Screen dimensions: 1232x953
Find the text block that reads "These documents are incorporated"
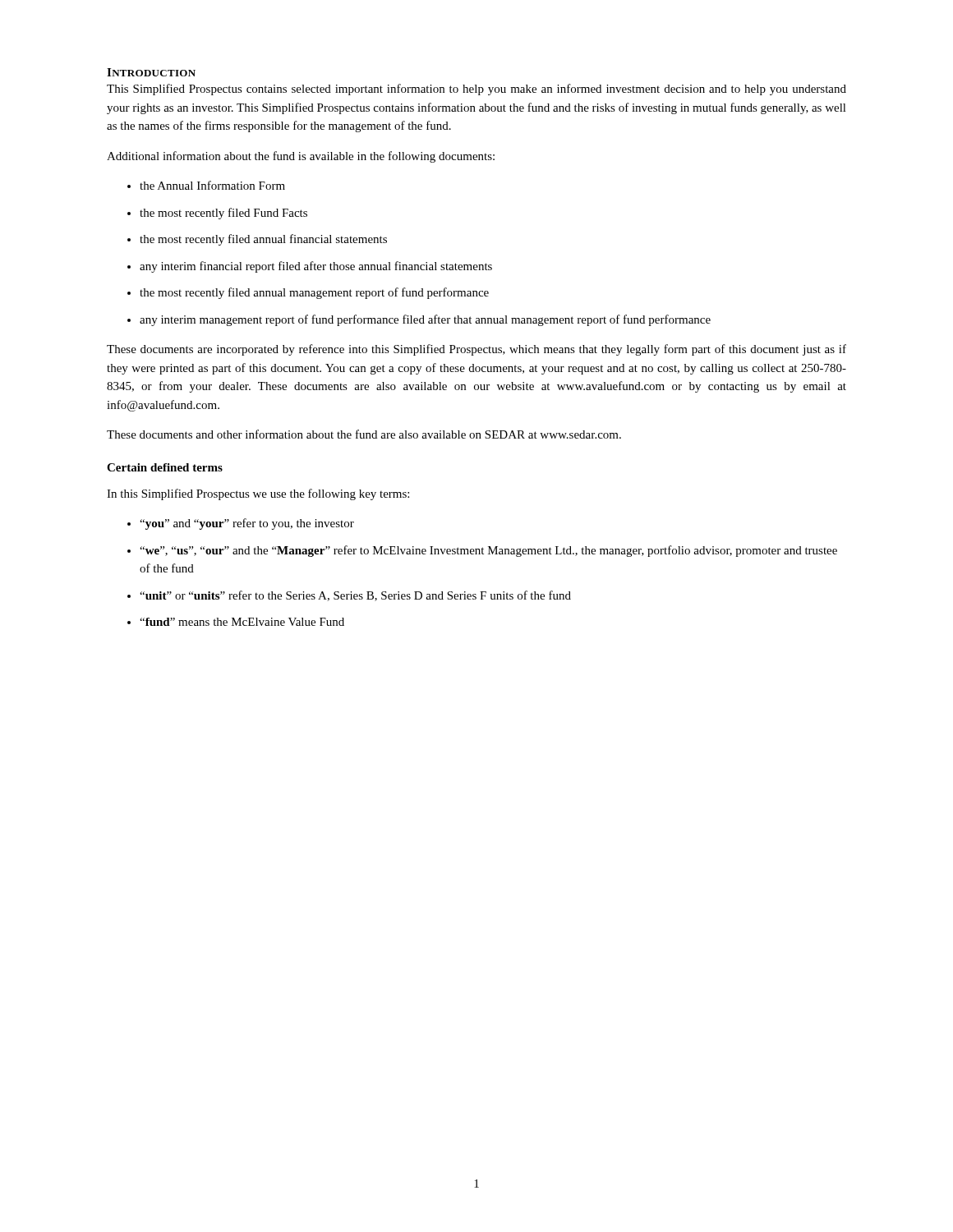476,377
